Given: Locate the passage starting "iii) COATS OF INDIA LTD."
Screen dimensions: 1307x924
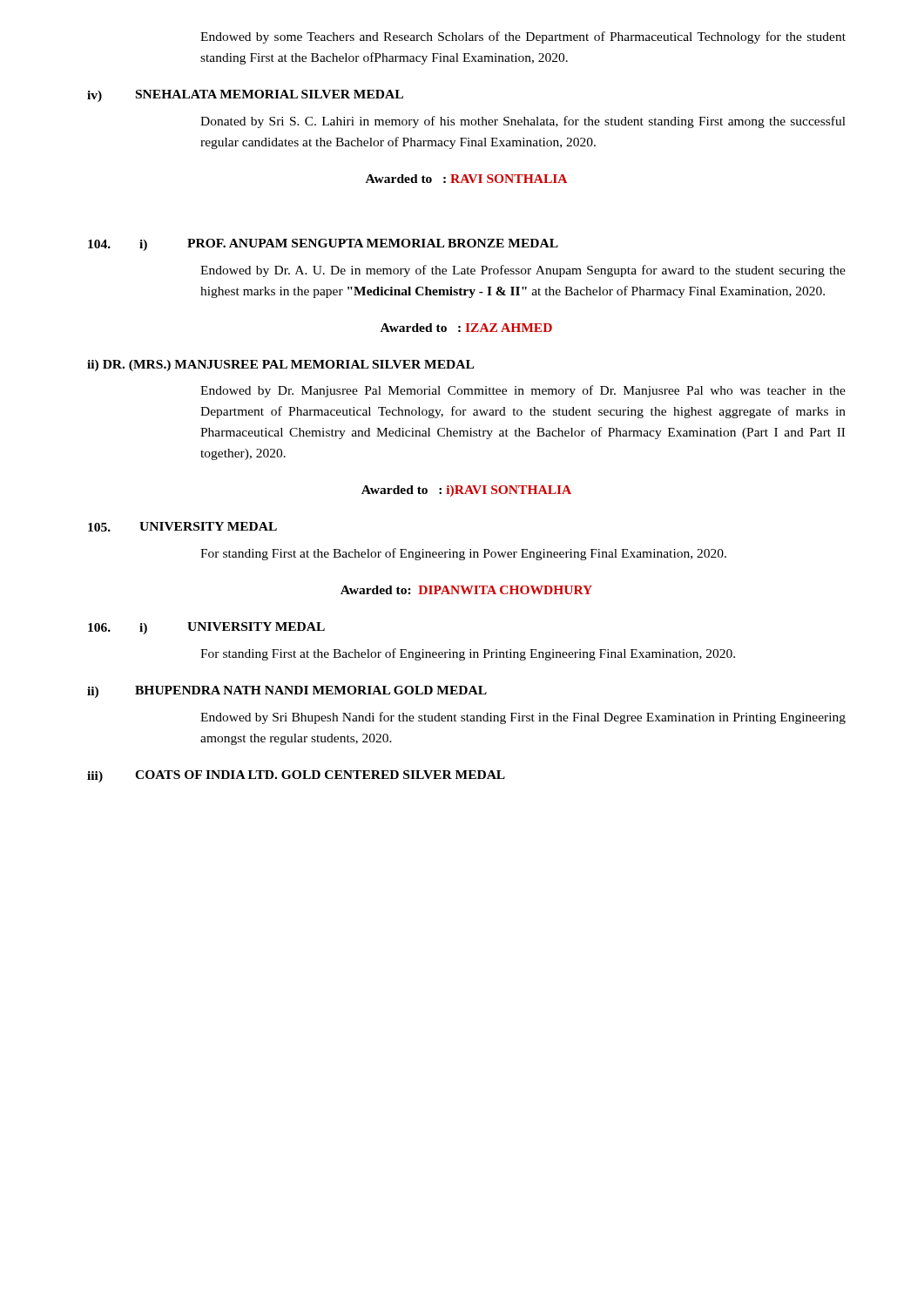Looking at the screenshot, I should 466,775.
